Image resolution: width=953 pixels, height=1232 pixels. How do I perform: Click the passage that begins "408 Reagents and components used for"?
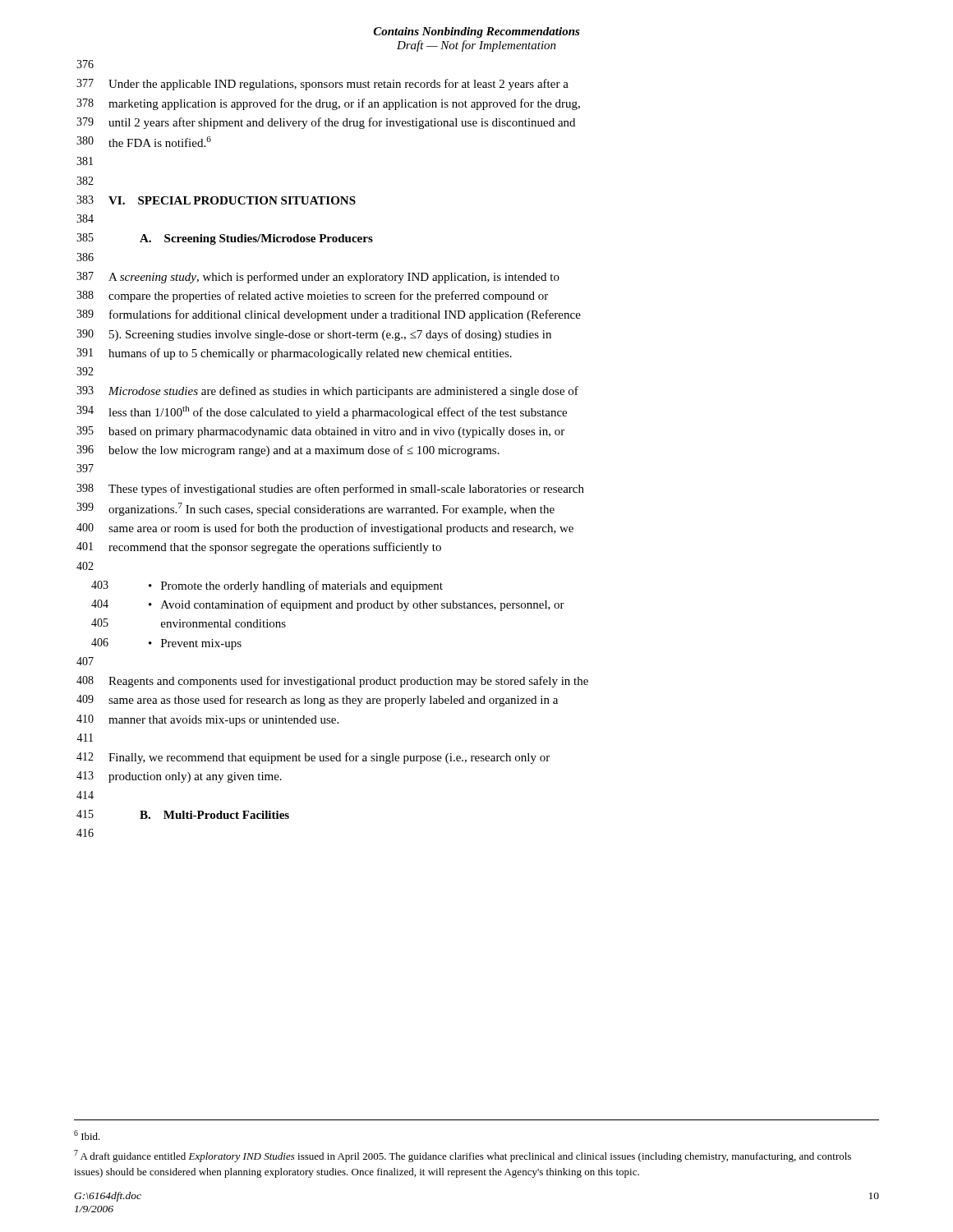point(476,700)
